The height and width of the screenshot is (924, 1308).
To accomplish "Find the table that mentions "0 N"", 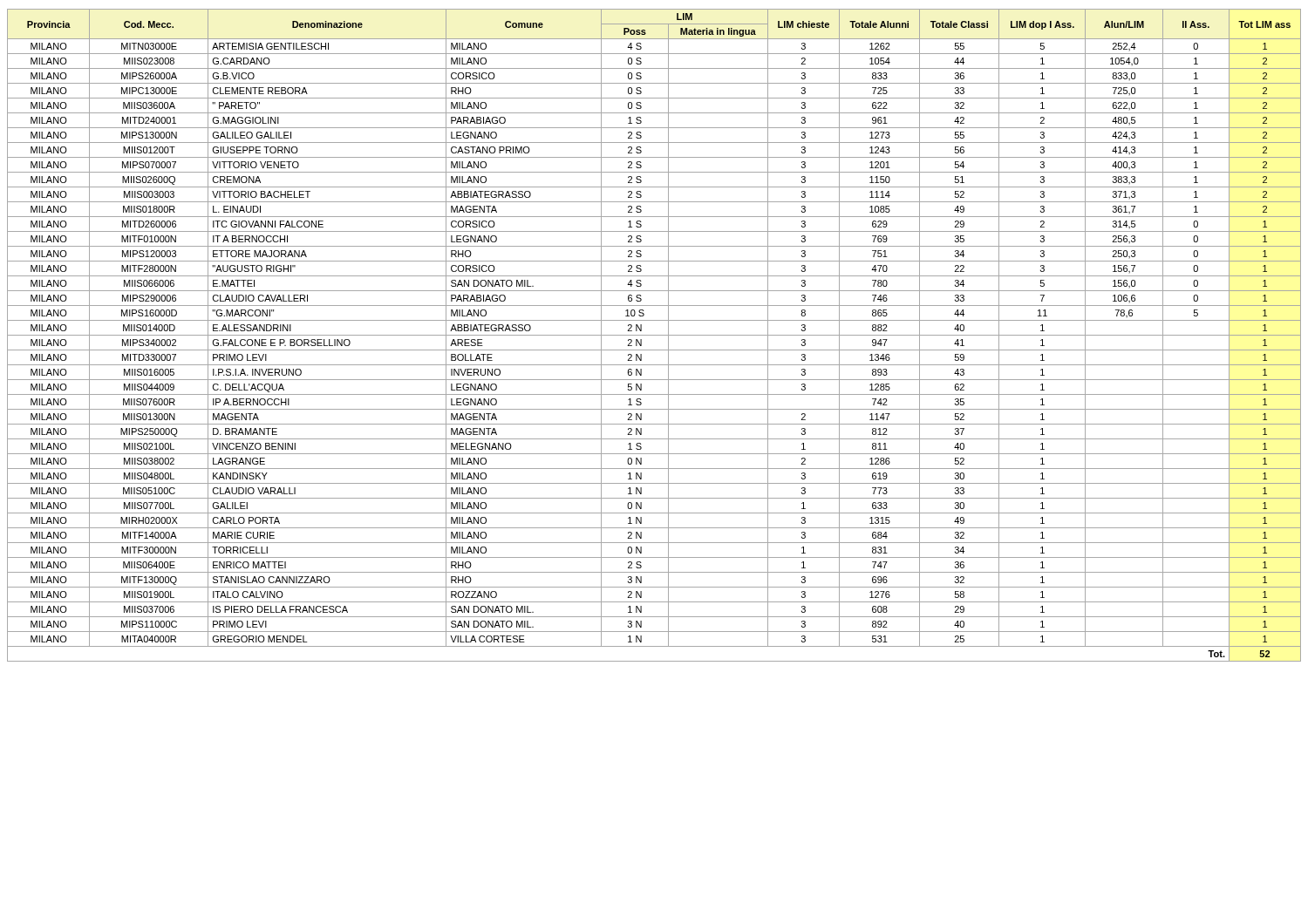I will [654, 335].
